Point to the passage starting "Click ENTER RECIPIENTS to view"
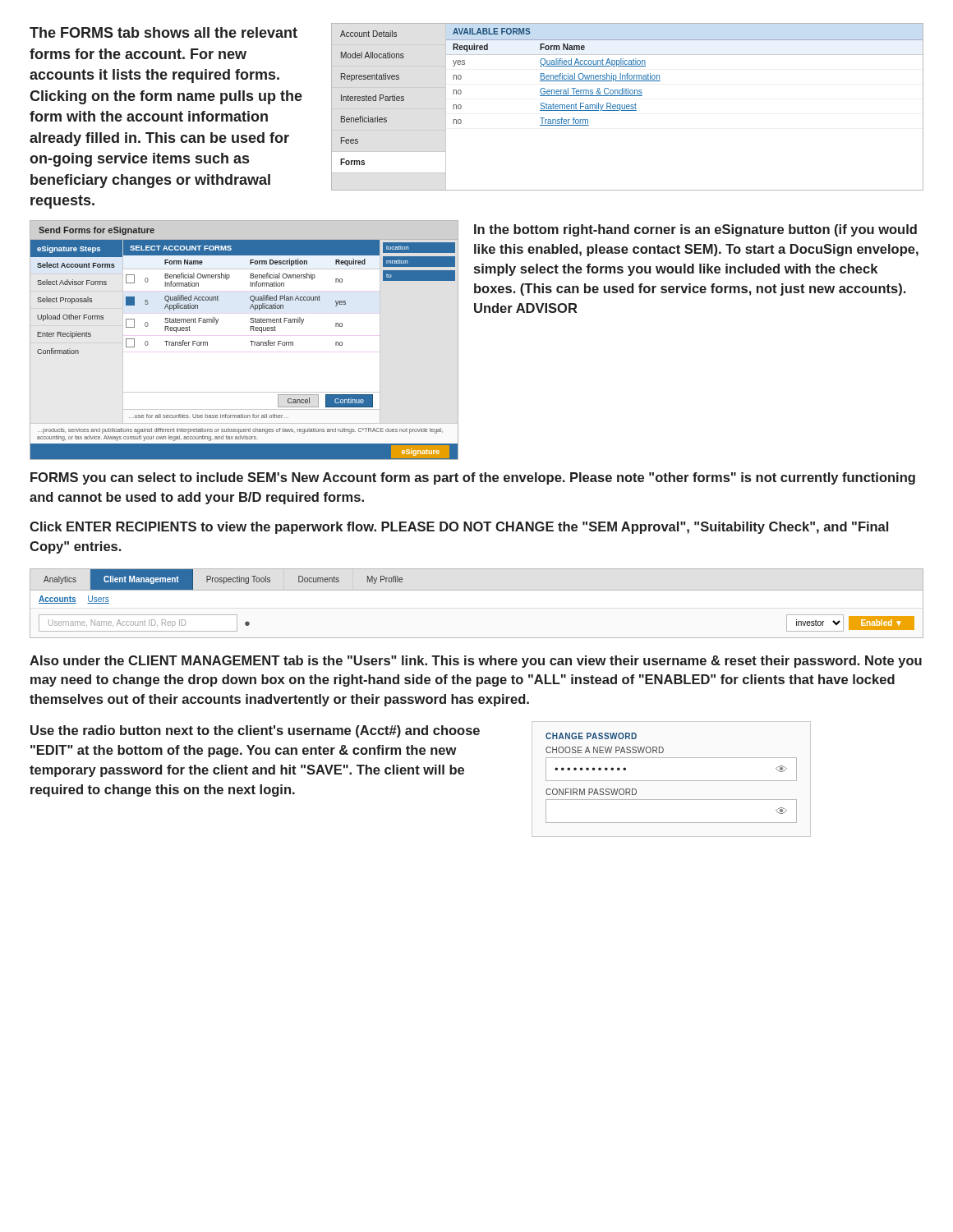This screenshot has width=953, height=1232. [x=459, y=536]
